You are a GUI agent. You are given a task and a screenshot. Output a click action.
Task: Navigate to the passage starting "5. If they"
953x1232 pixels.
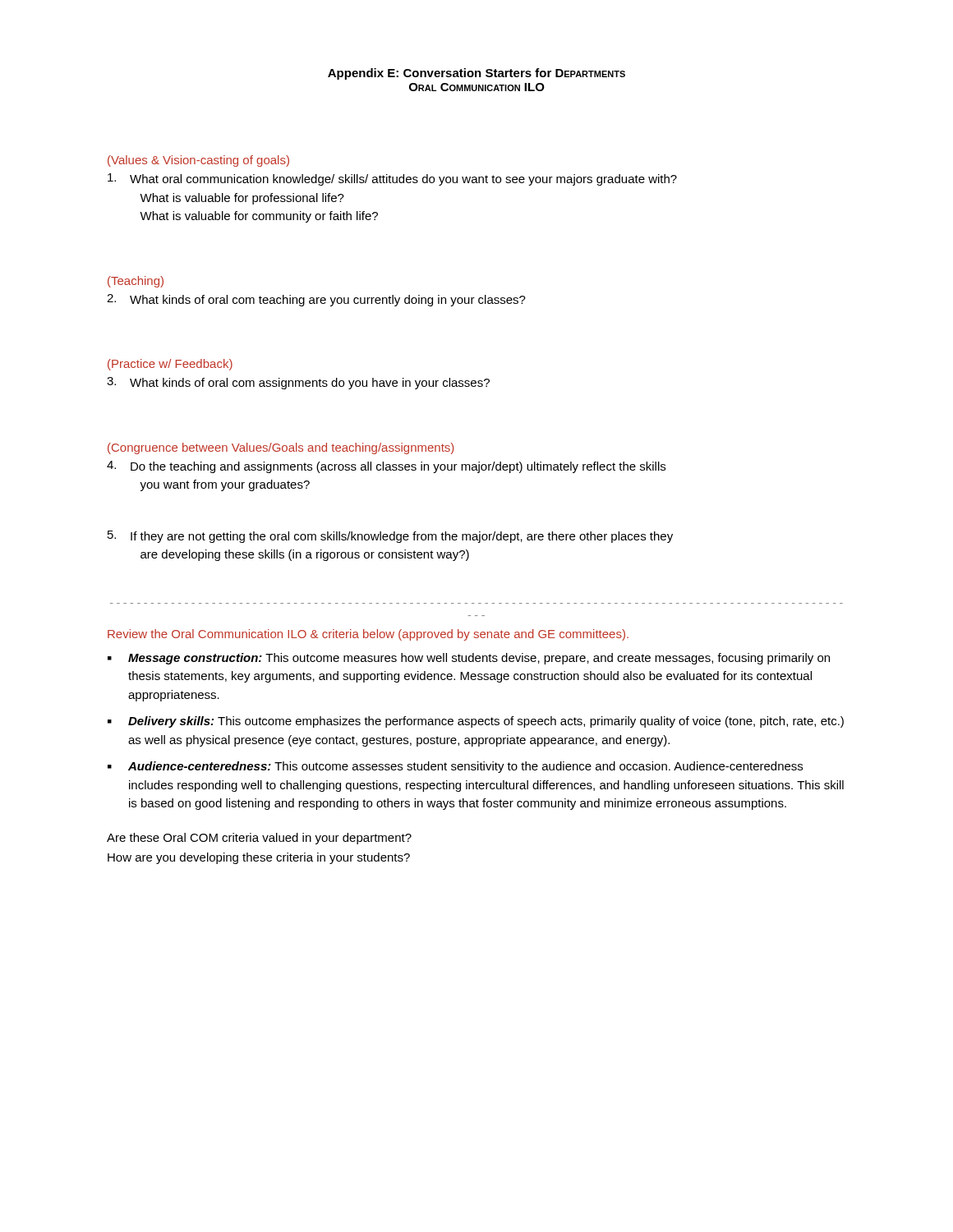(390, 545)
